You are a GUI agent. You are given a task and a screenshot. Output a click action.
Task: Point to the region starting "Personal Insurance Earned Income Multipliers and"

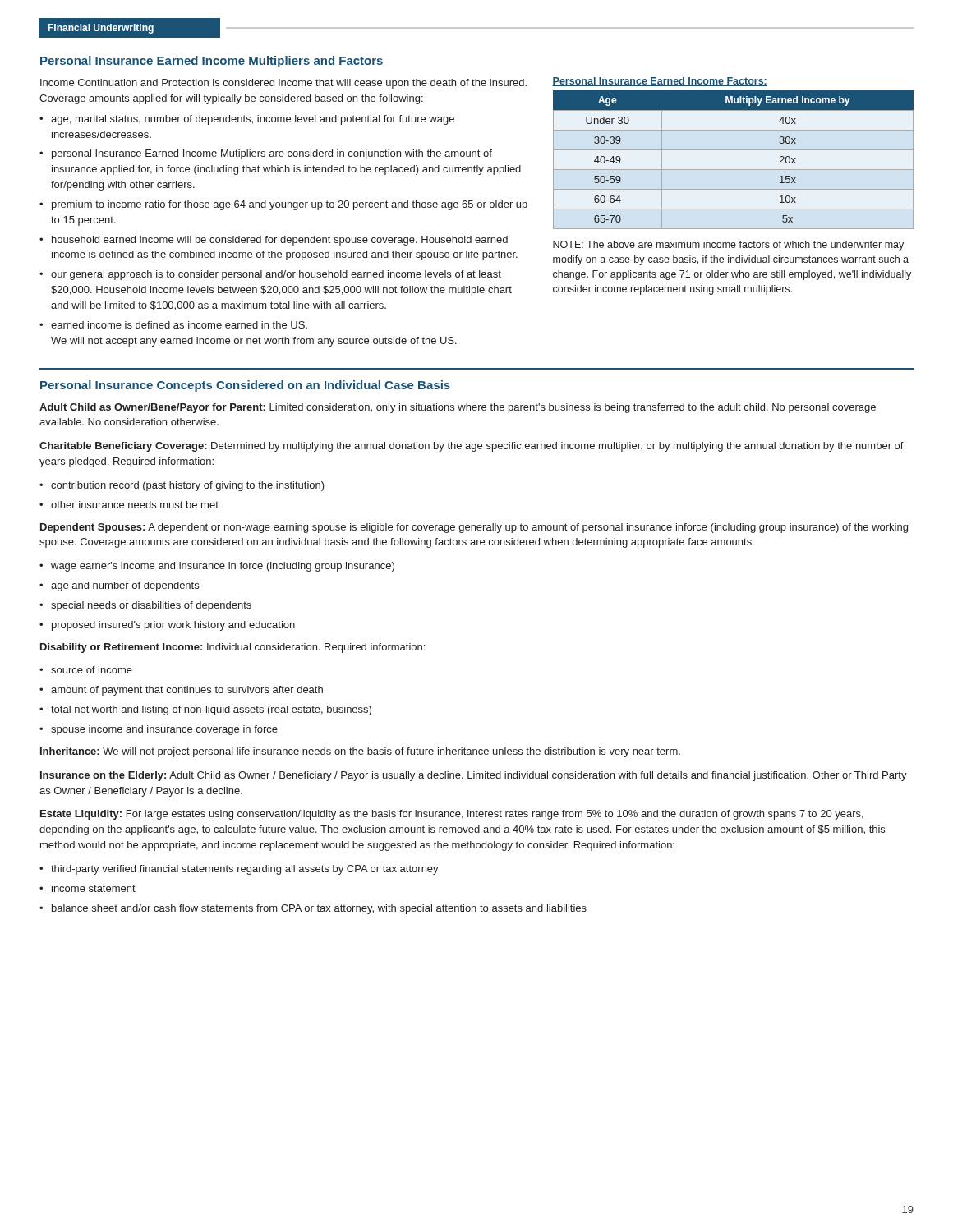coord(211,60)
